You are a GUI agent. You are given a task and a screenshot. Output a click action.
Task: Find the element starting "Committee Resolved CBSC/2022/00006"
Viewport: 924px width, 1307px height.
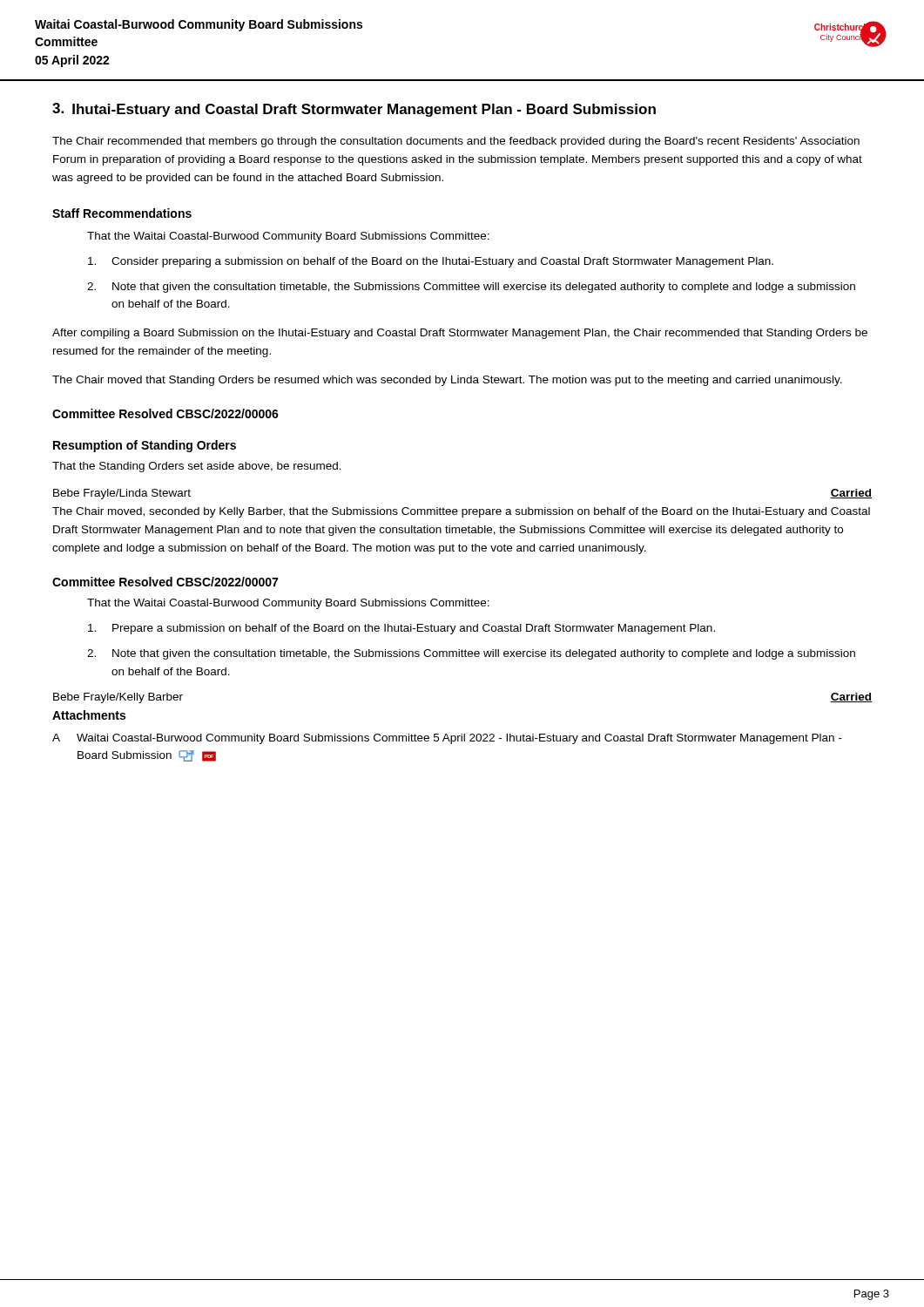[165, 414]
